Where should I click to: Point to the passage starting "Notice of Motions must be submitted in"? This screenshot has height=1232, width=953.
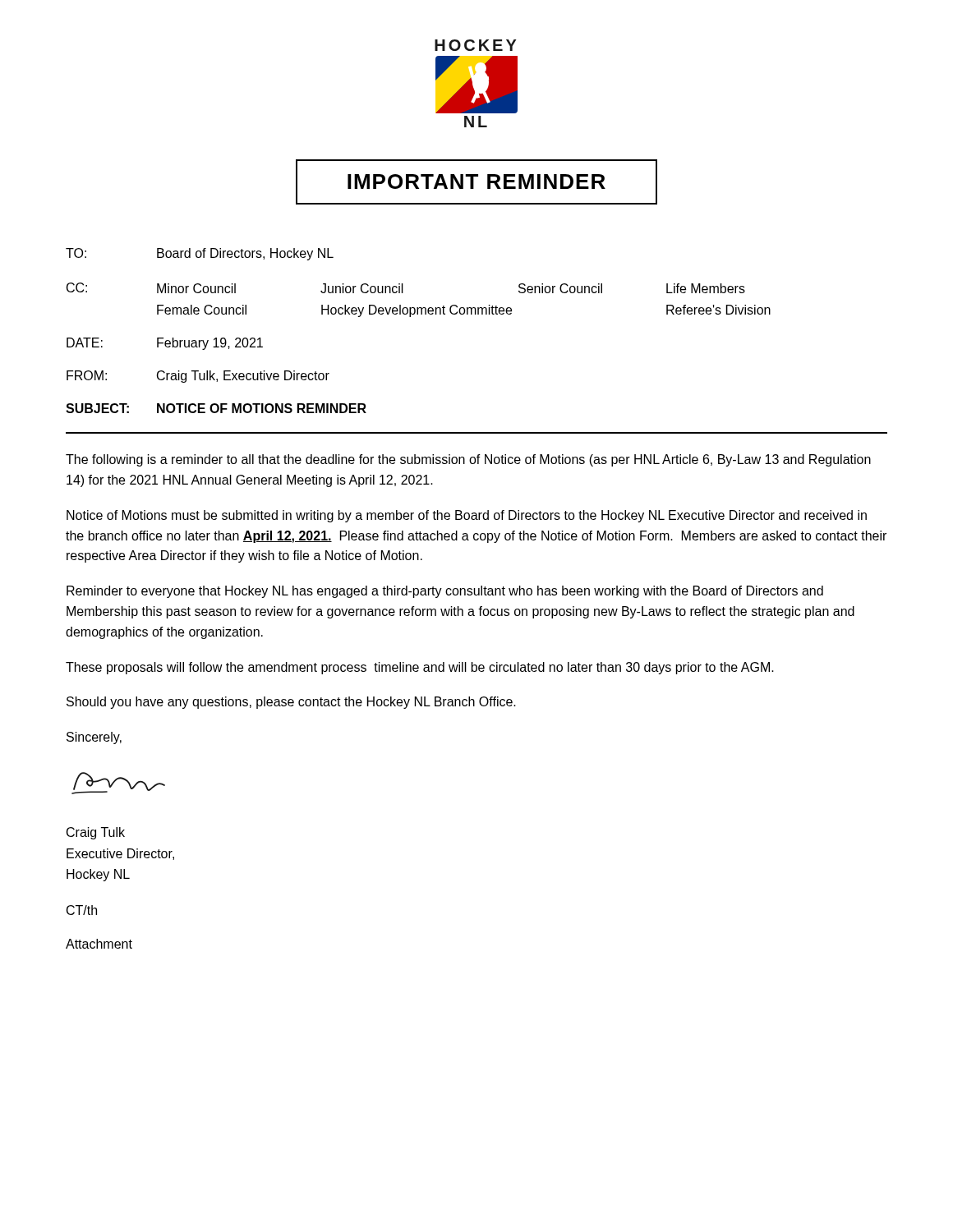click(476, 536)
